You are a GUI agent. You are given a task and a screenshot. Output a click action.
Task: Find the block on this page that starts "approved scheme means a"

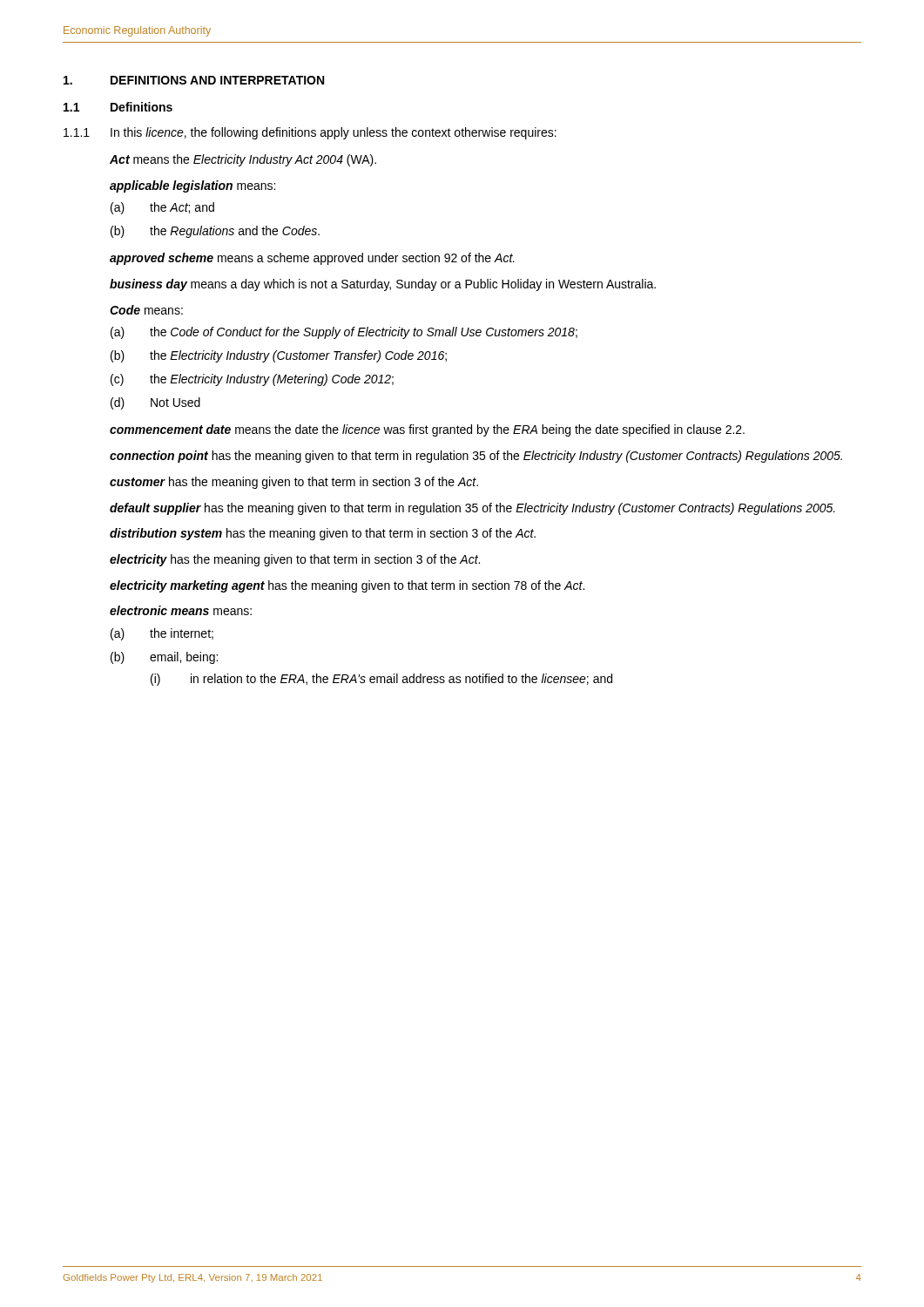pyautogui.click(x=313, y=258)
